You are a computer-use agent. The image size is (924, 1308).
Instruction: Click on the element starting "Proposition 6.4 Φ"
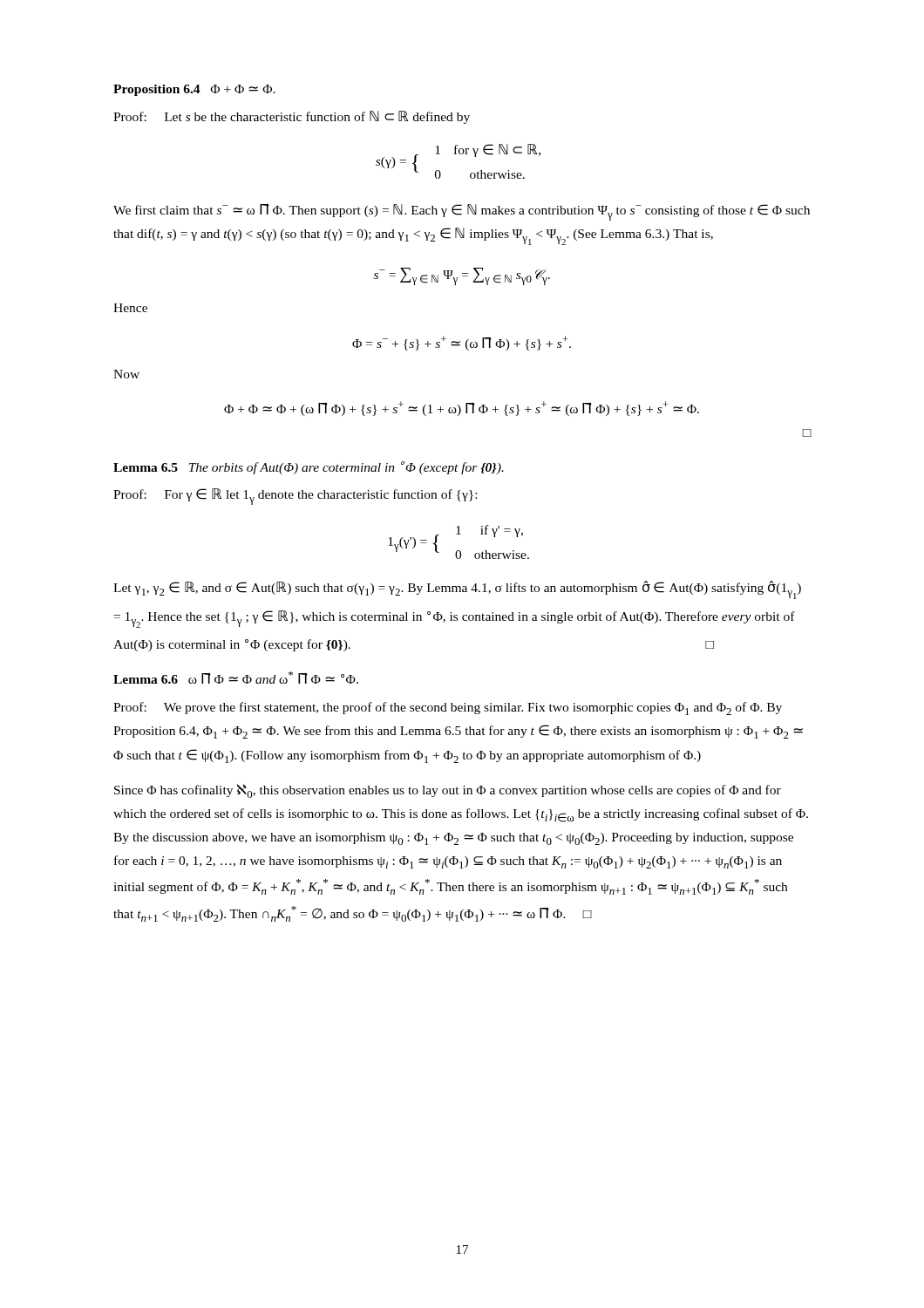(x=195, y=88)
